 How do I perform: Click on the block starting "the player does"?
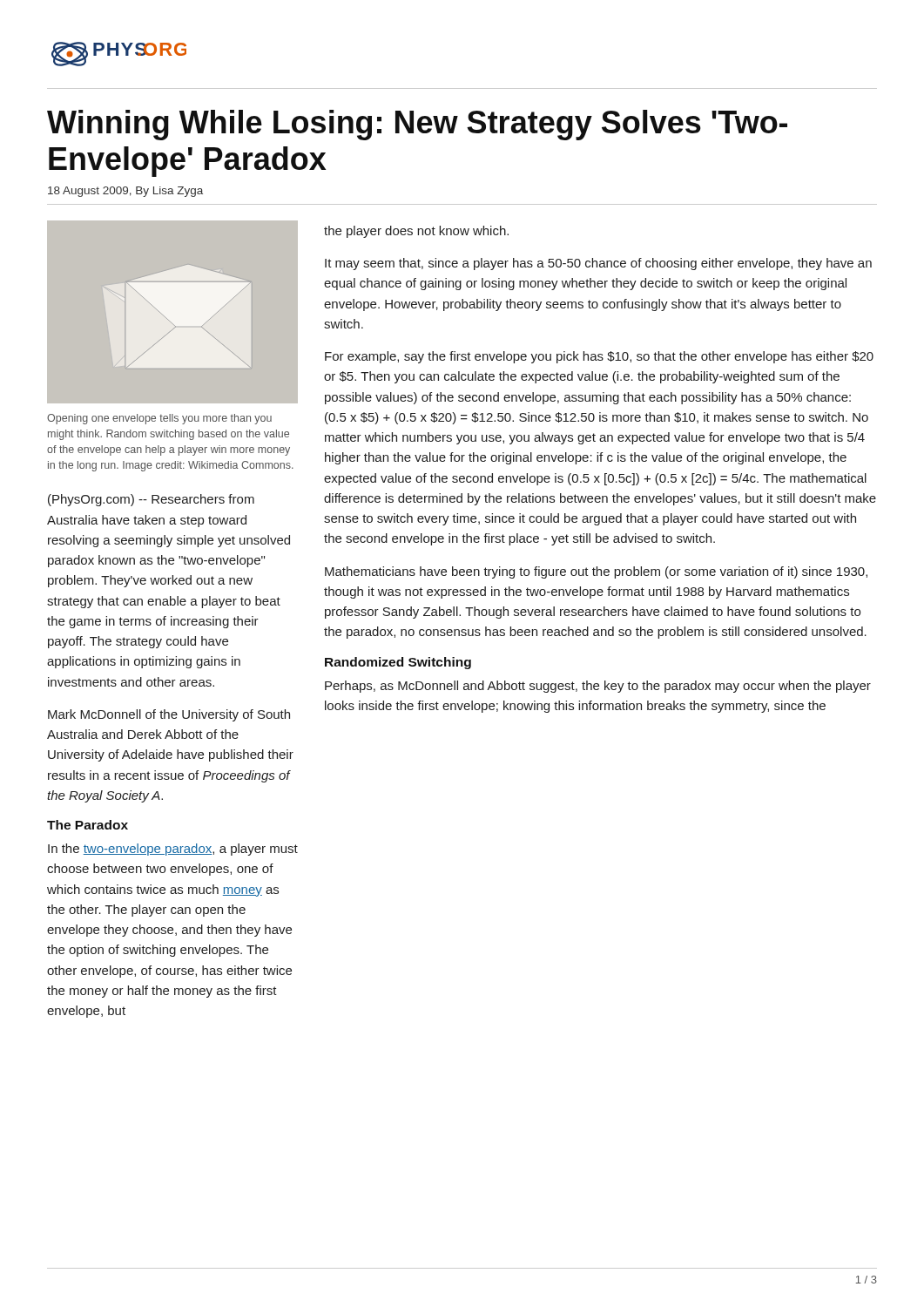click(417, 230)
